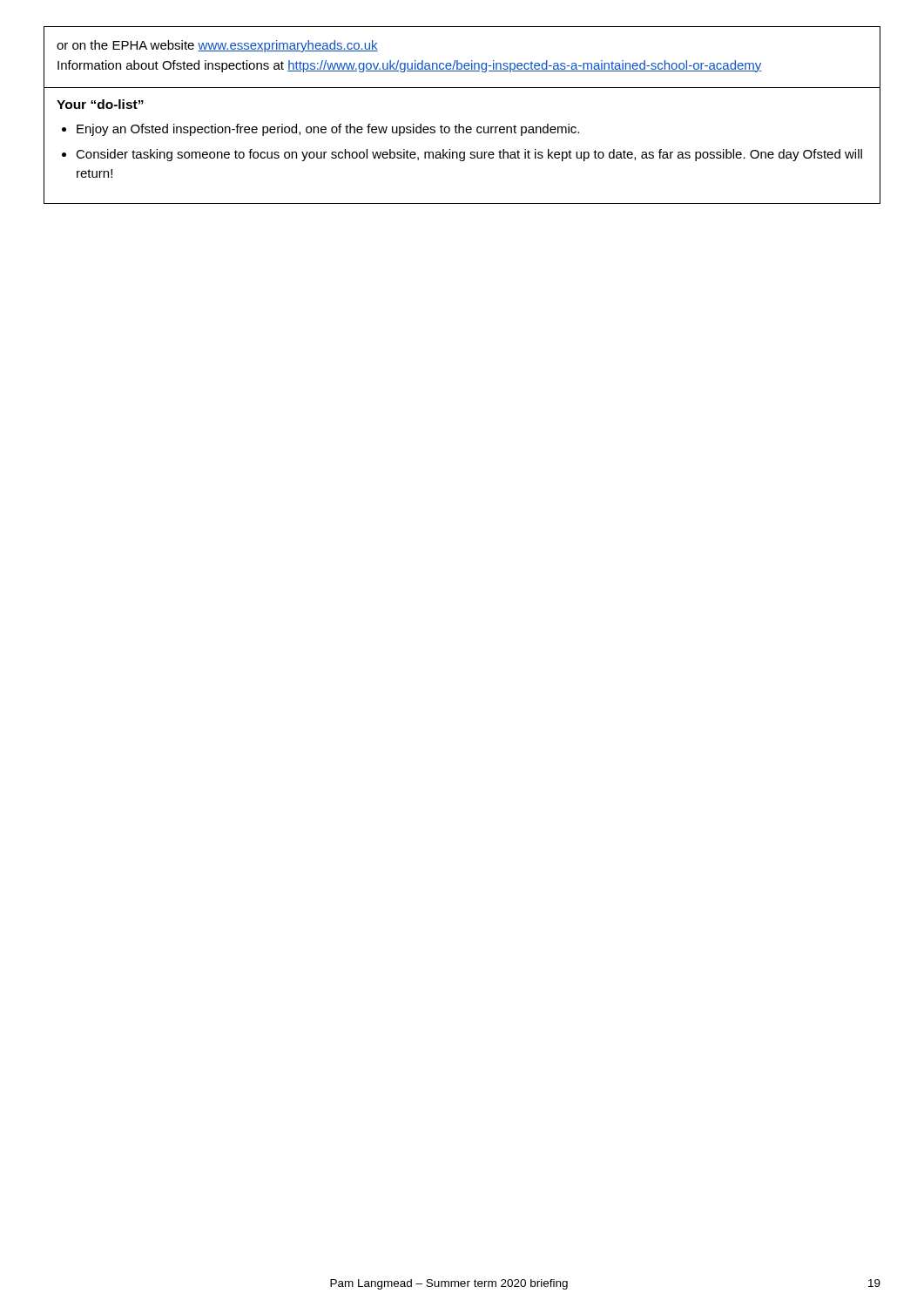Point to the text starting "Your “do-list”"
Image resolution: width=924 pixels, height=1307 pixels.
pos(100,104)
